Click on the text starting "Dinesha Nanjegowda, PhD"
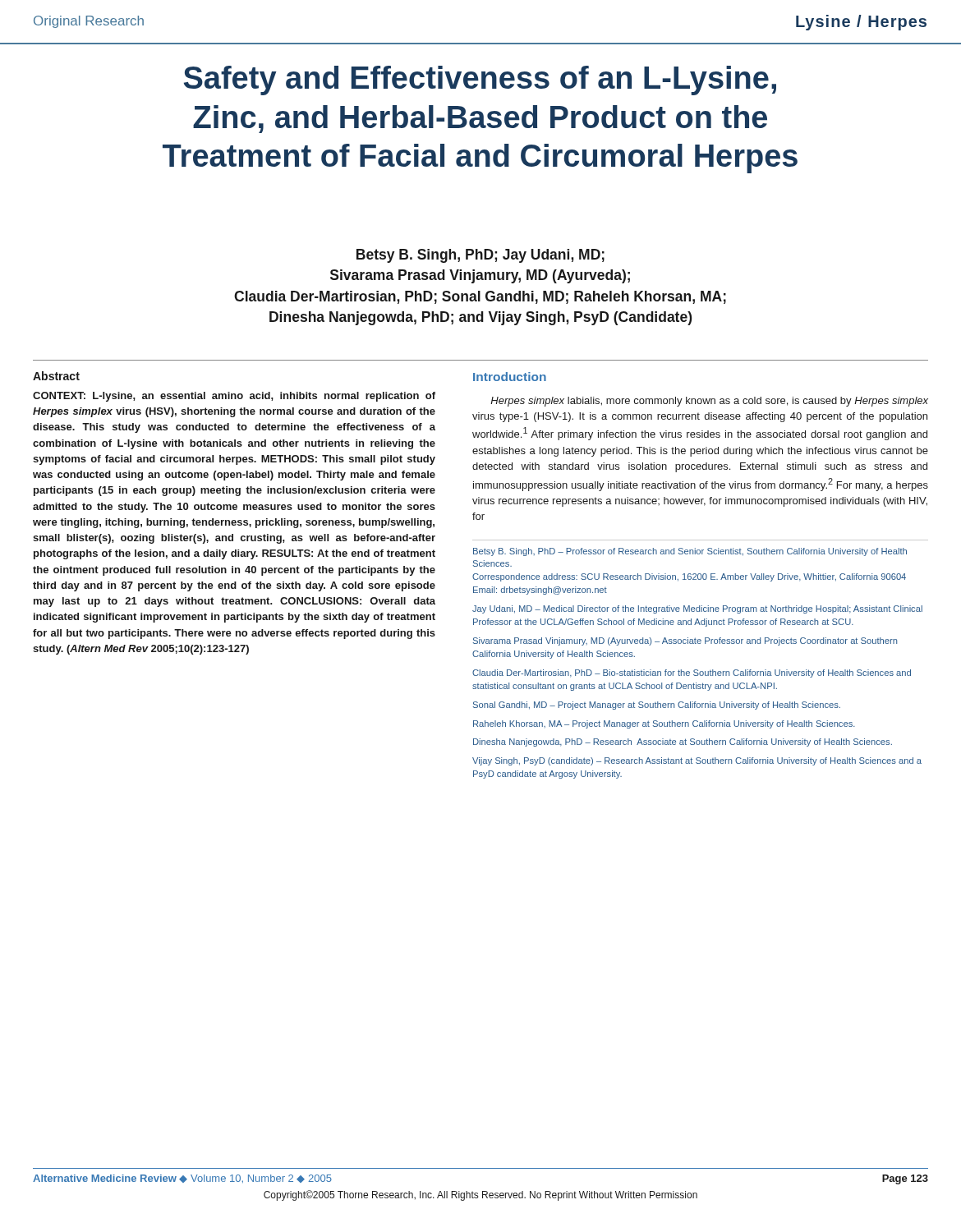The height and width of the screenshot is (1232, 961). [x=683, y=742]
